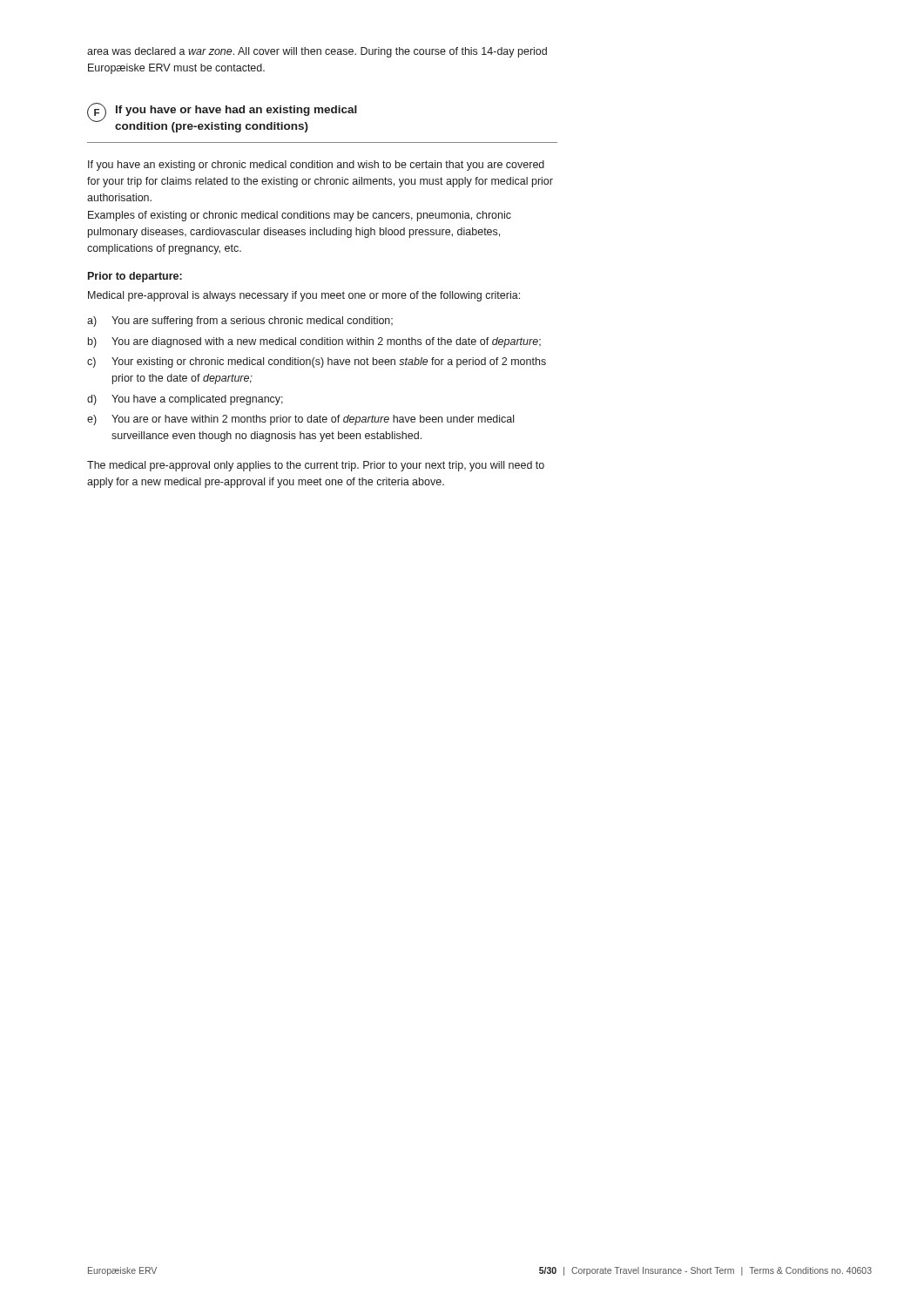Where is the passage that starts "a) You are suffering from a"?
Viewport: 924px width, 1307px height.
322,321
